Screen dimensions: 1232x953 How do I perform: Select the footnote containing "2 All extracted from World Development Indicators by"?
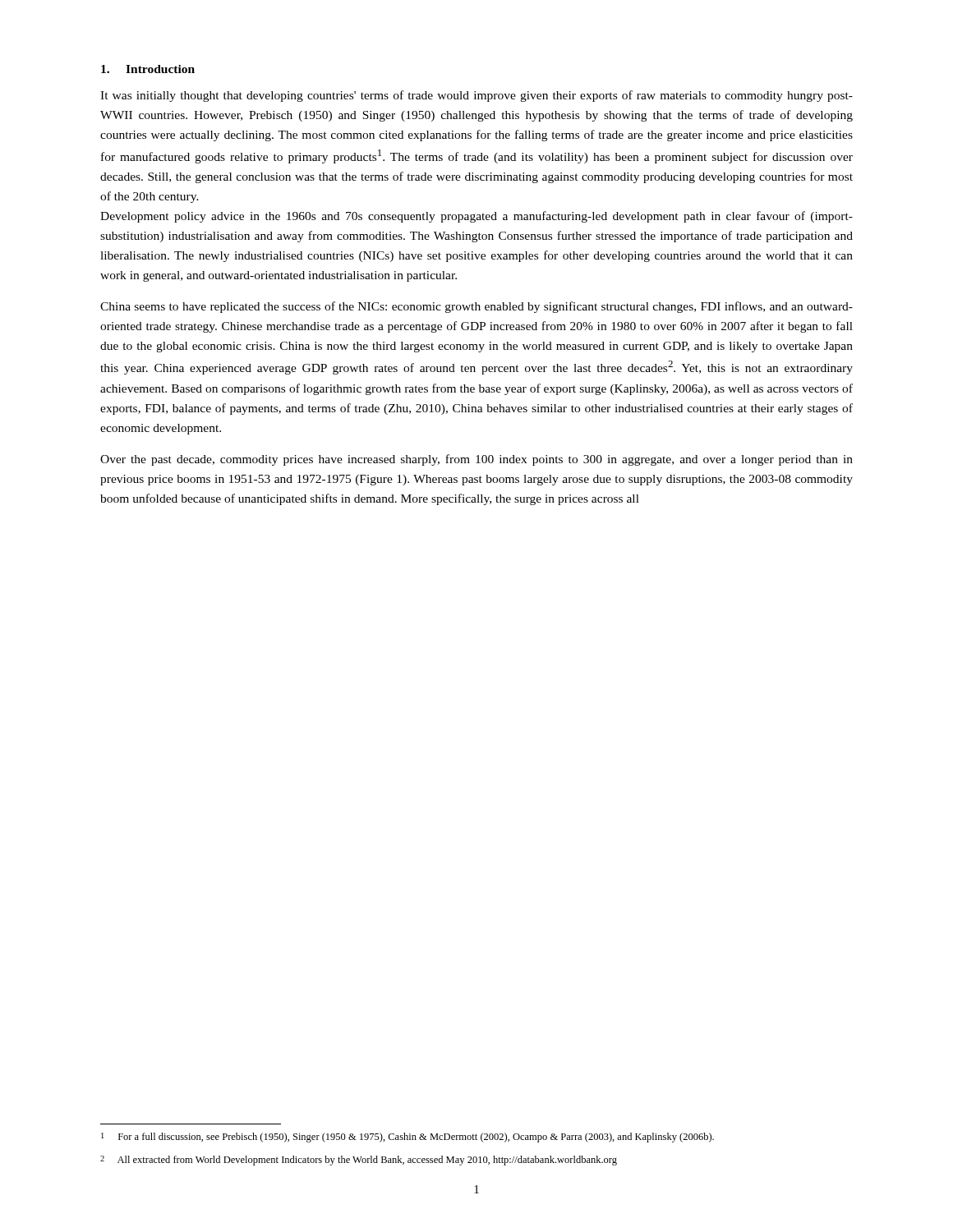359,1162
